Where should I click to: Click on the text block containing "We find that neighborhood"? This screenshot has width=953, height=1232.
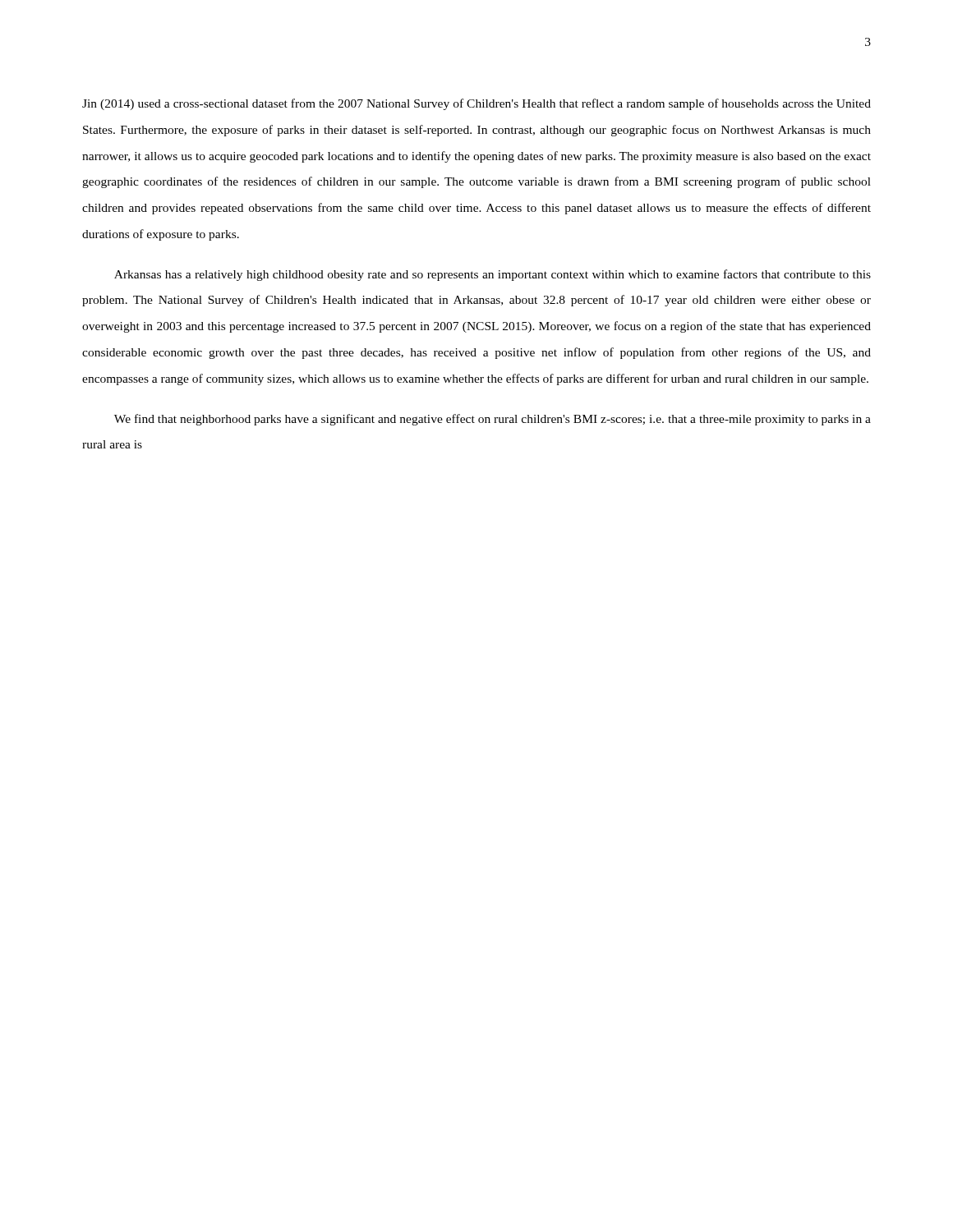tap(476, 431)
